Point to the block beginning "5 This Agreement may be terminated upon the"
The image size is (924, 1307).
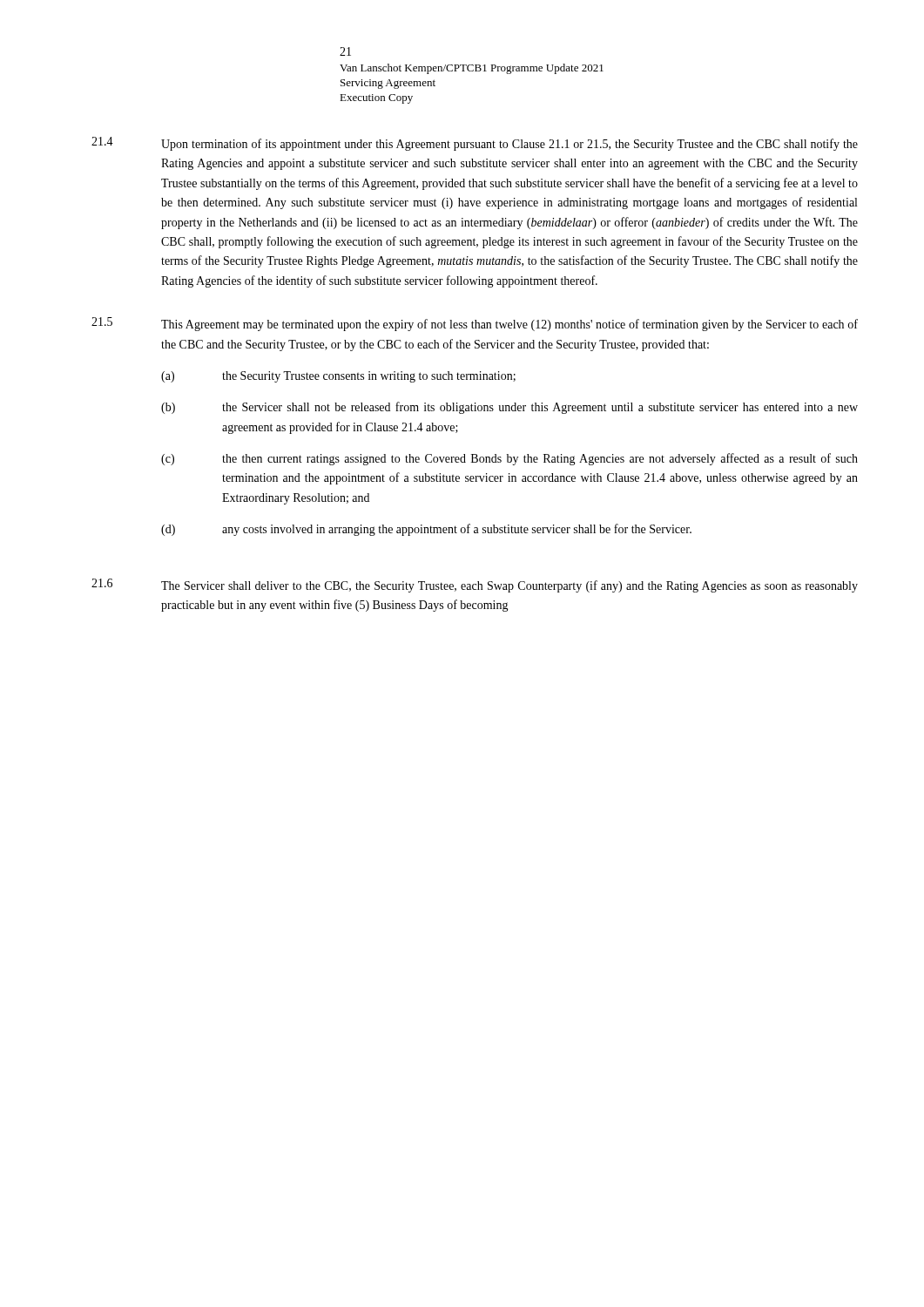pos(475,324)
